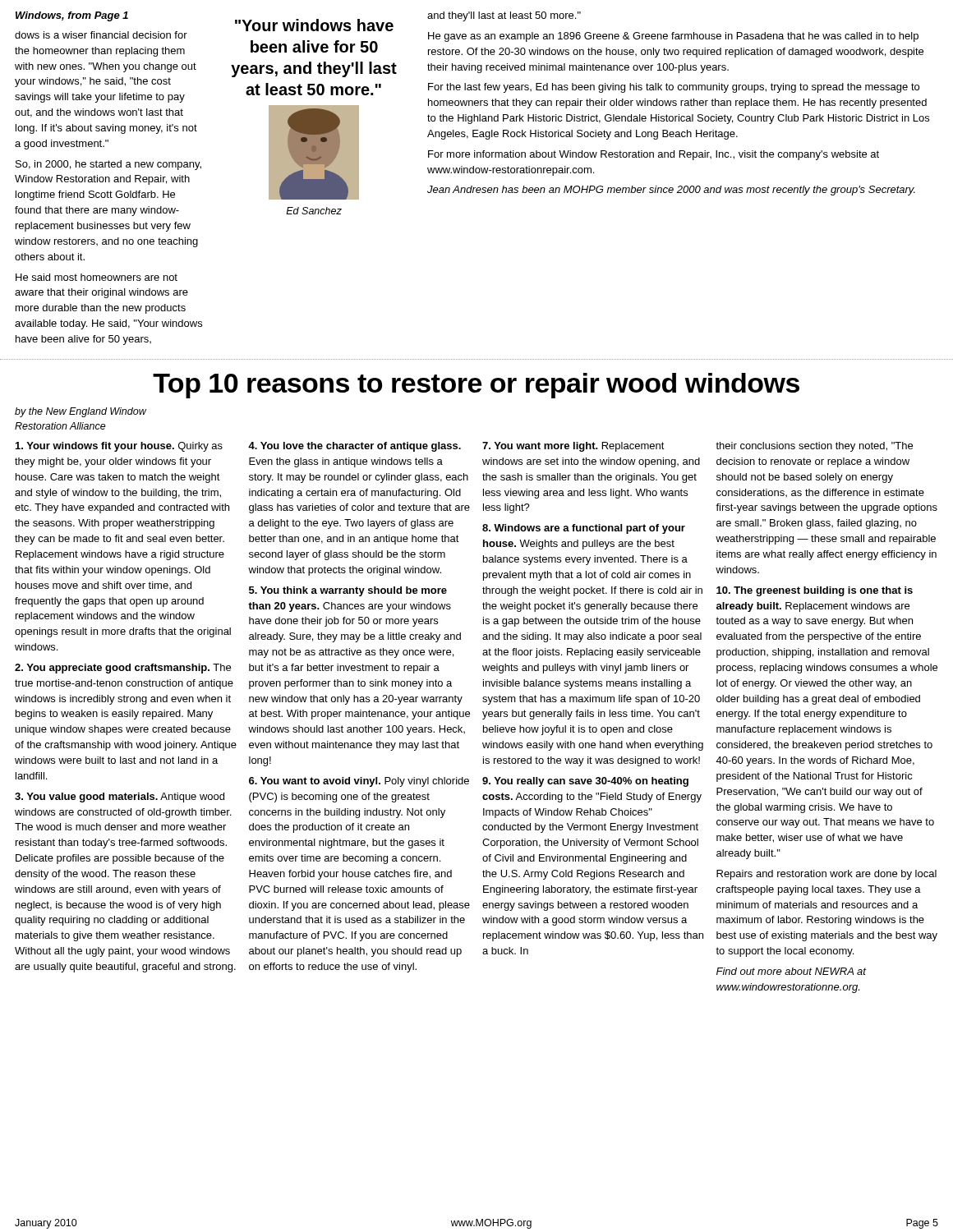Select the photo

click(314, 154)
